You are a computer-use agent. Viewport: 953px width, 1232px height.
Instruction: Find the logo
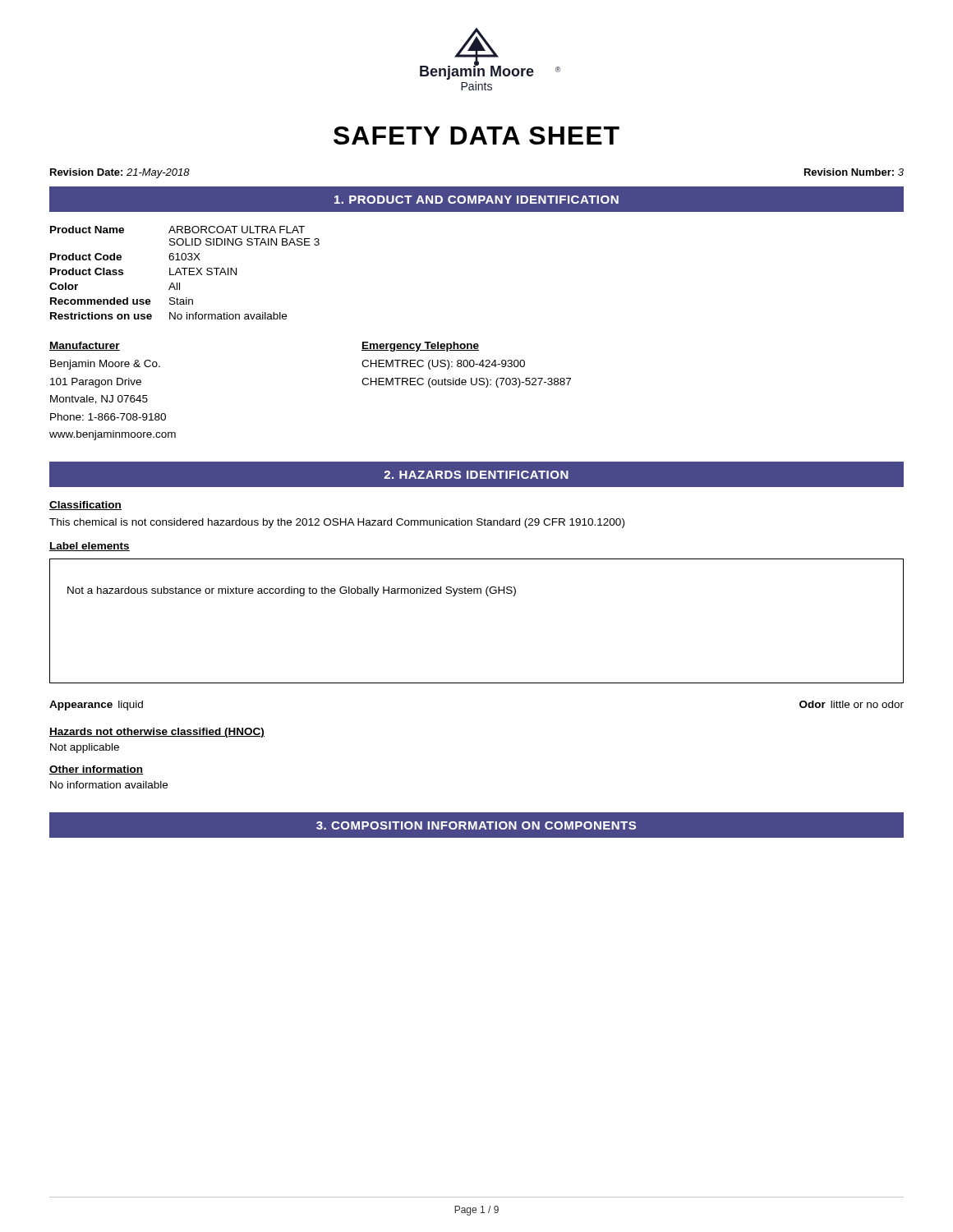tap(476, 59)
